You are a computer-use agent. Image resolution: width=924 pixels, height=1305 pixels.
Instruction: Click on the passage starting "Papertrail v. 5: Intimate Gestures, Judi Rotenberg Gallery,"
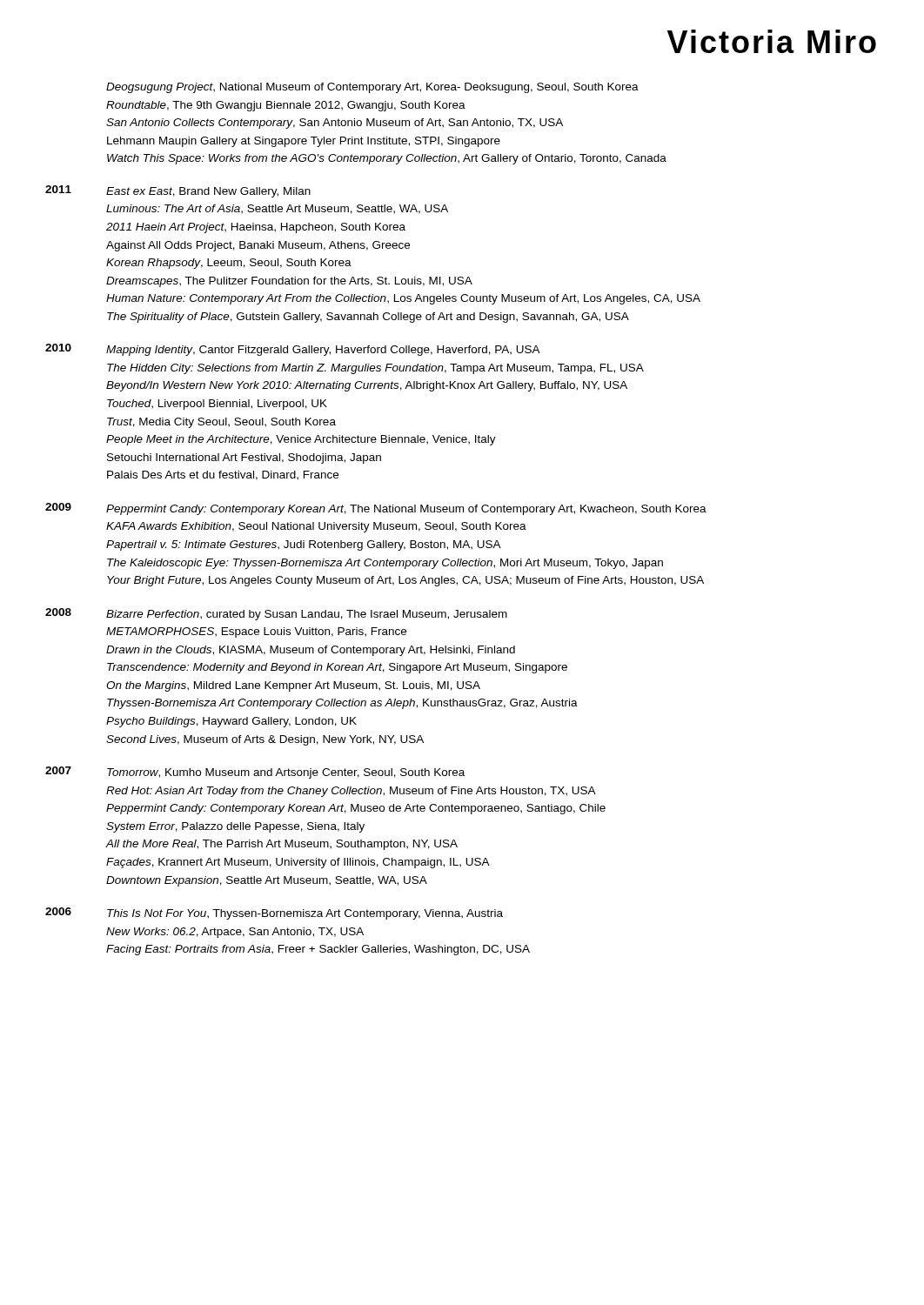pos(303,544)
